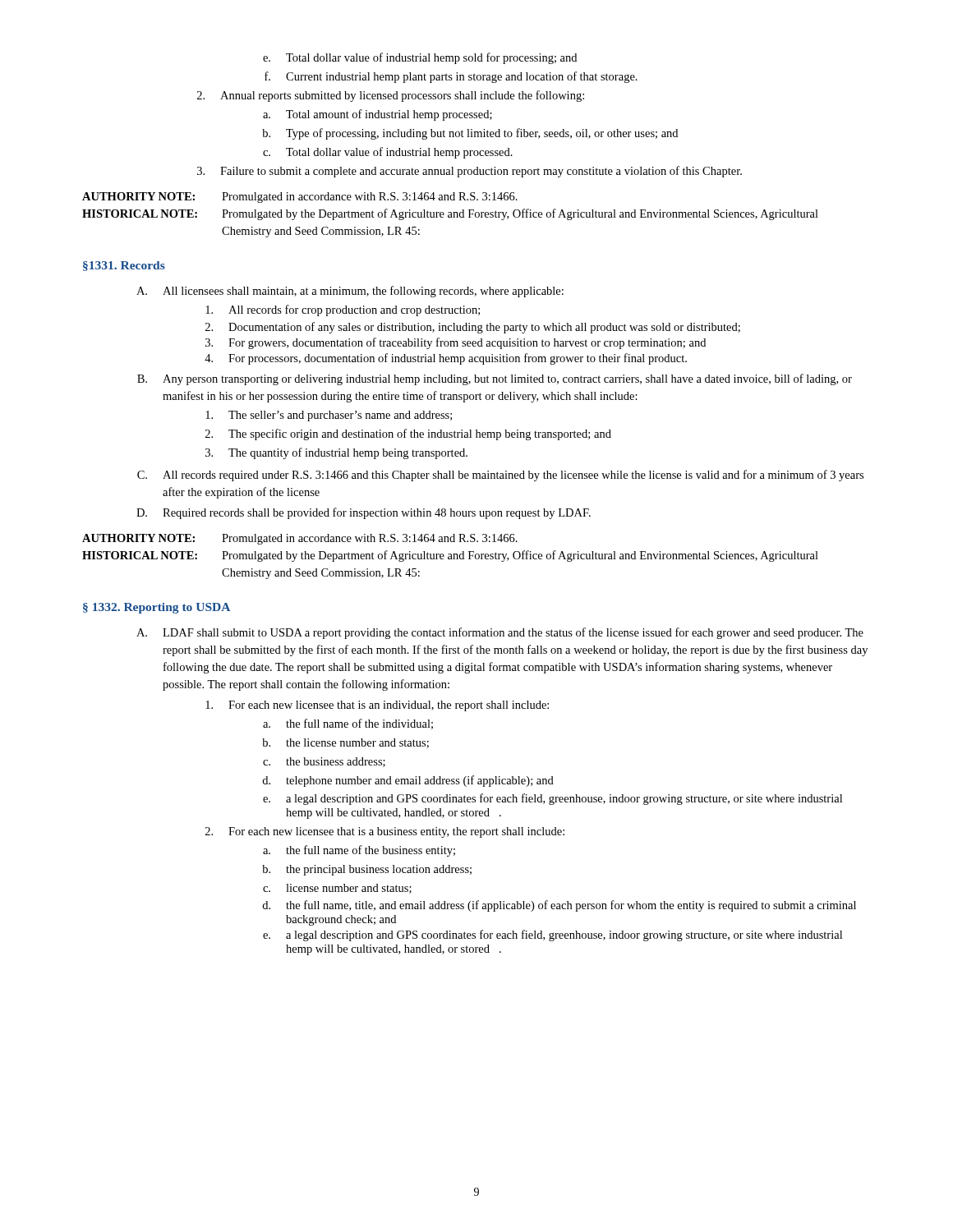953x1232 pixels.
Task: Click on the list item that says "c. Total dollar value of"
Action: click(476, 152)
